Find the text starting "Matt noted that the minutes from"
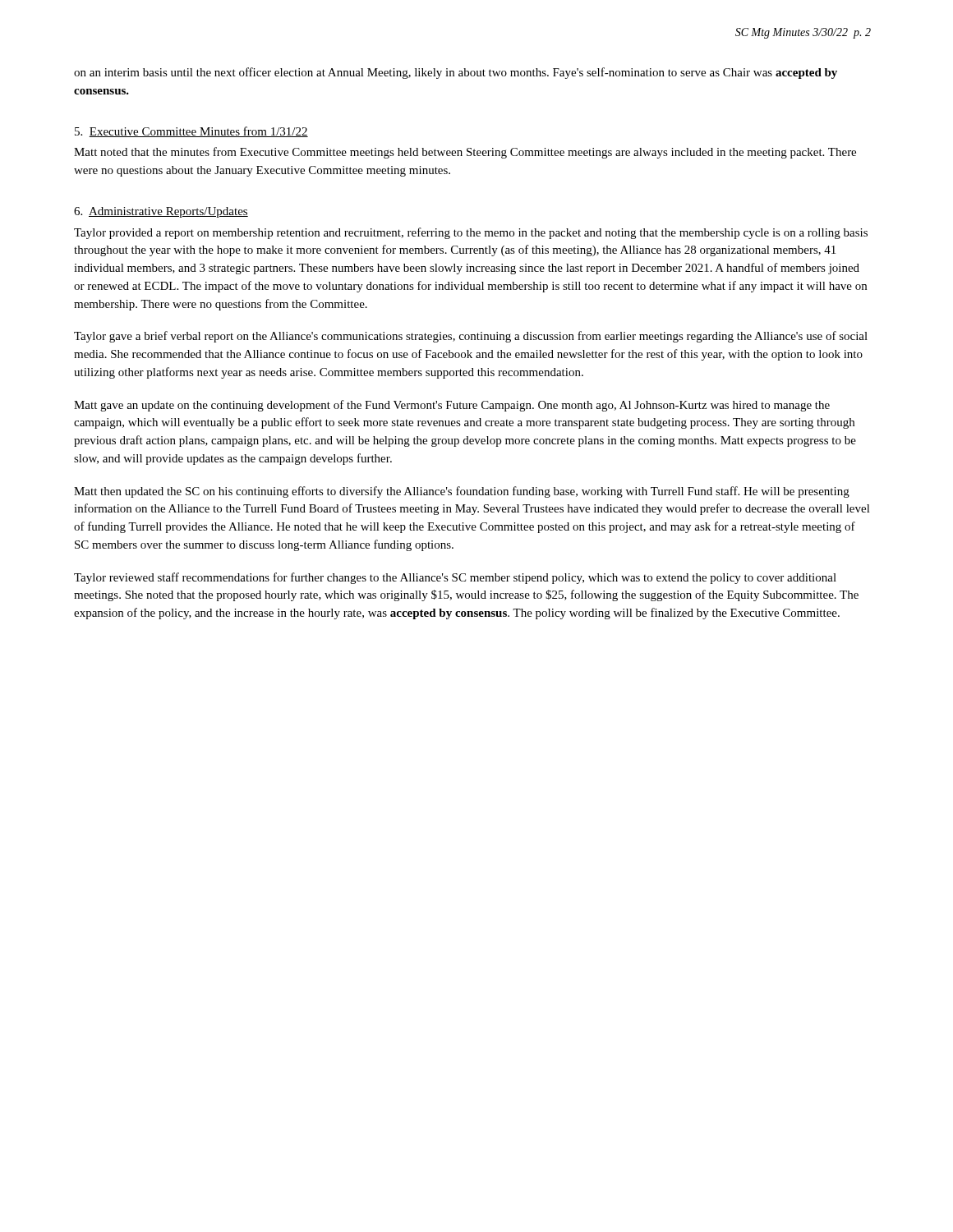The width and height of the screenshot is (953, 1232). 465,161
